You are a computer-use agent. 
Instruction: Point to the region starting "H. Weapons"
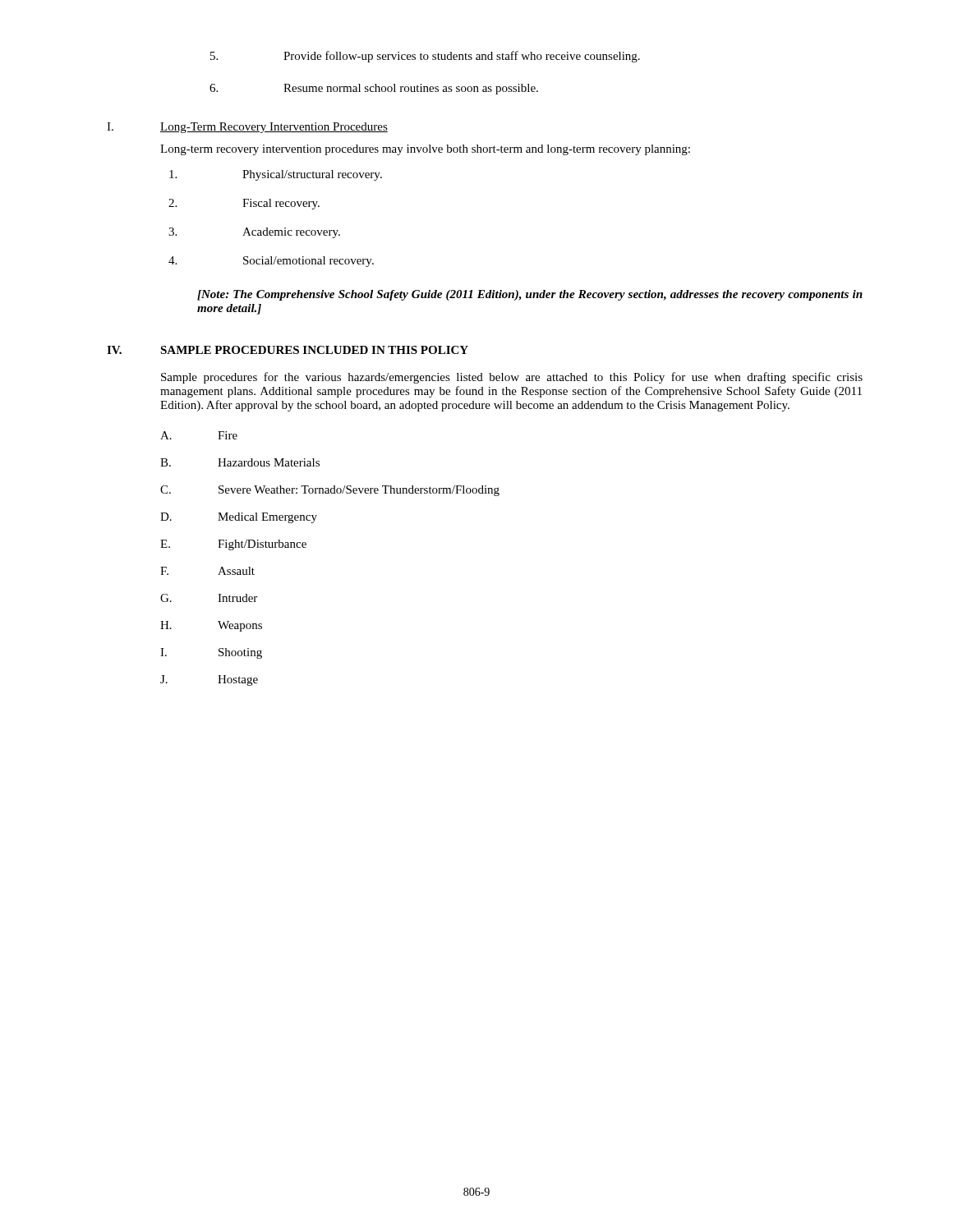pos(165,625)
